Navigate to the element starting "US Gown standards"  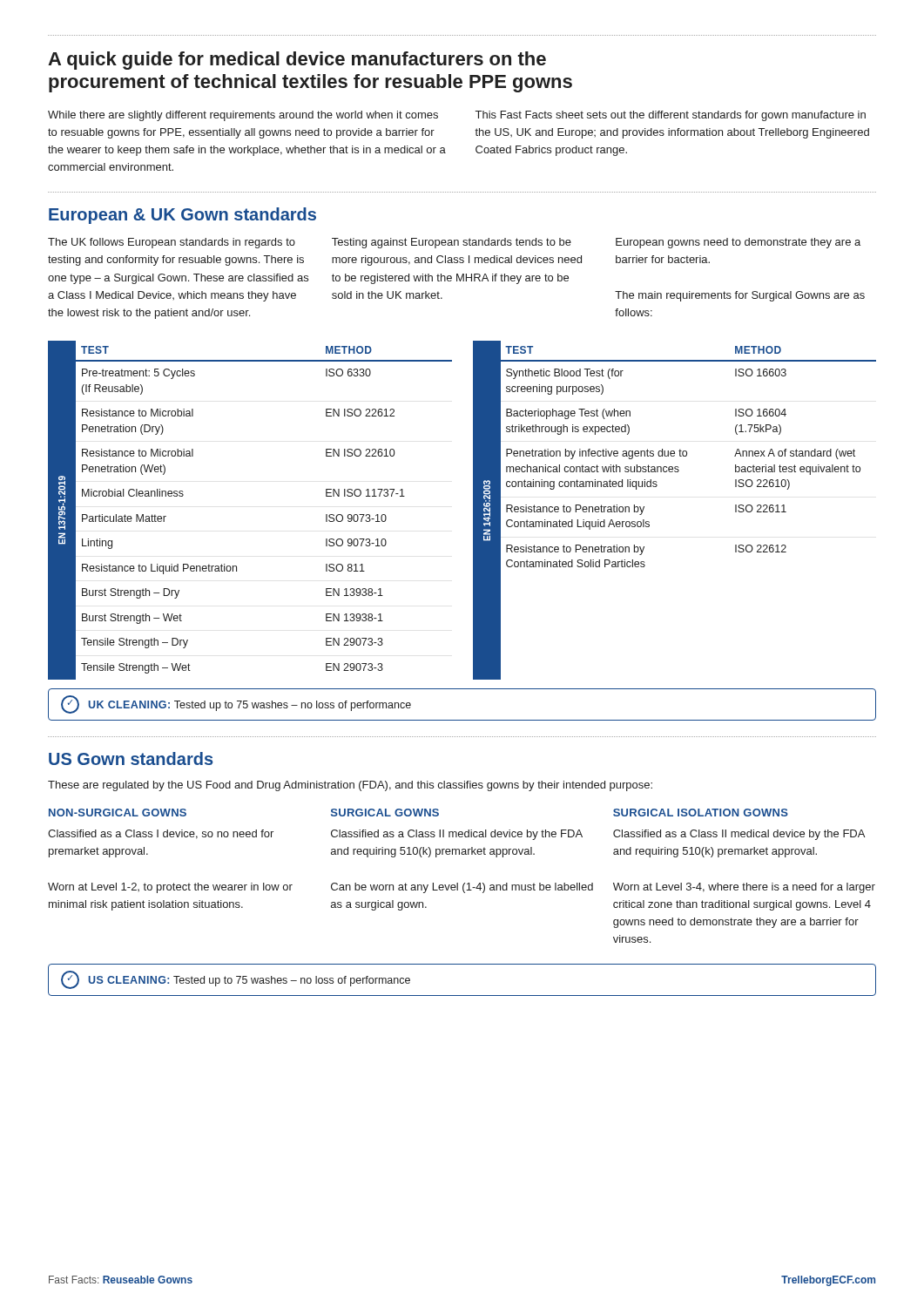coord(131,759)
